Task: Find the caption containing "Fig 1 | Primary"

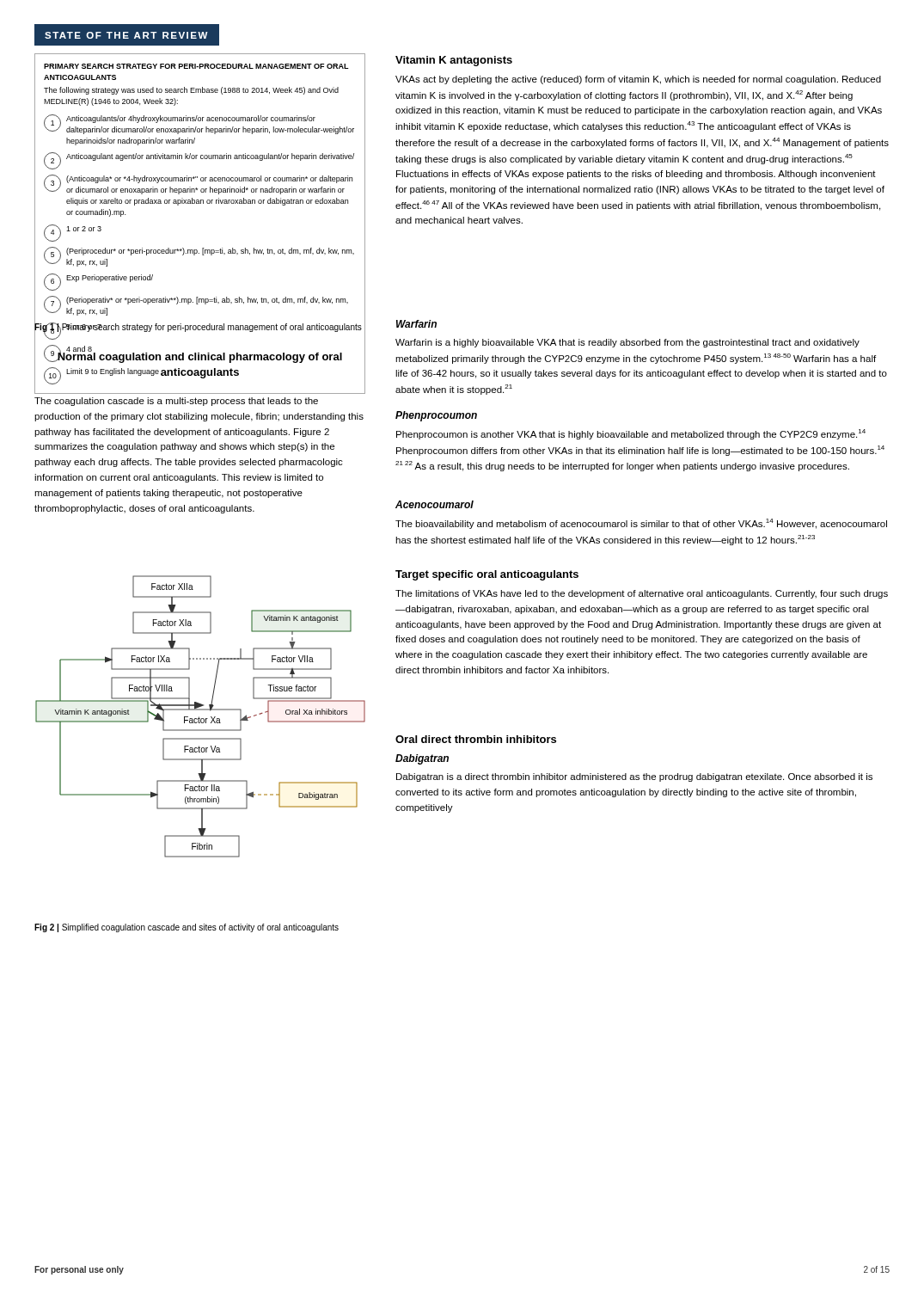Action: tap(198, 327)
